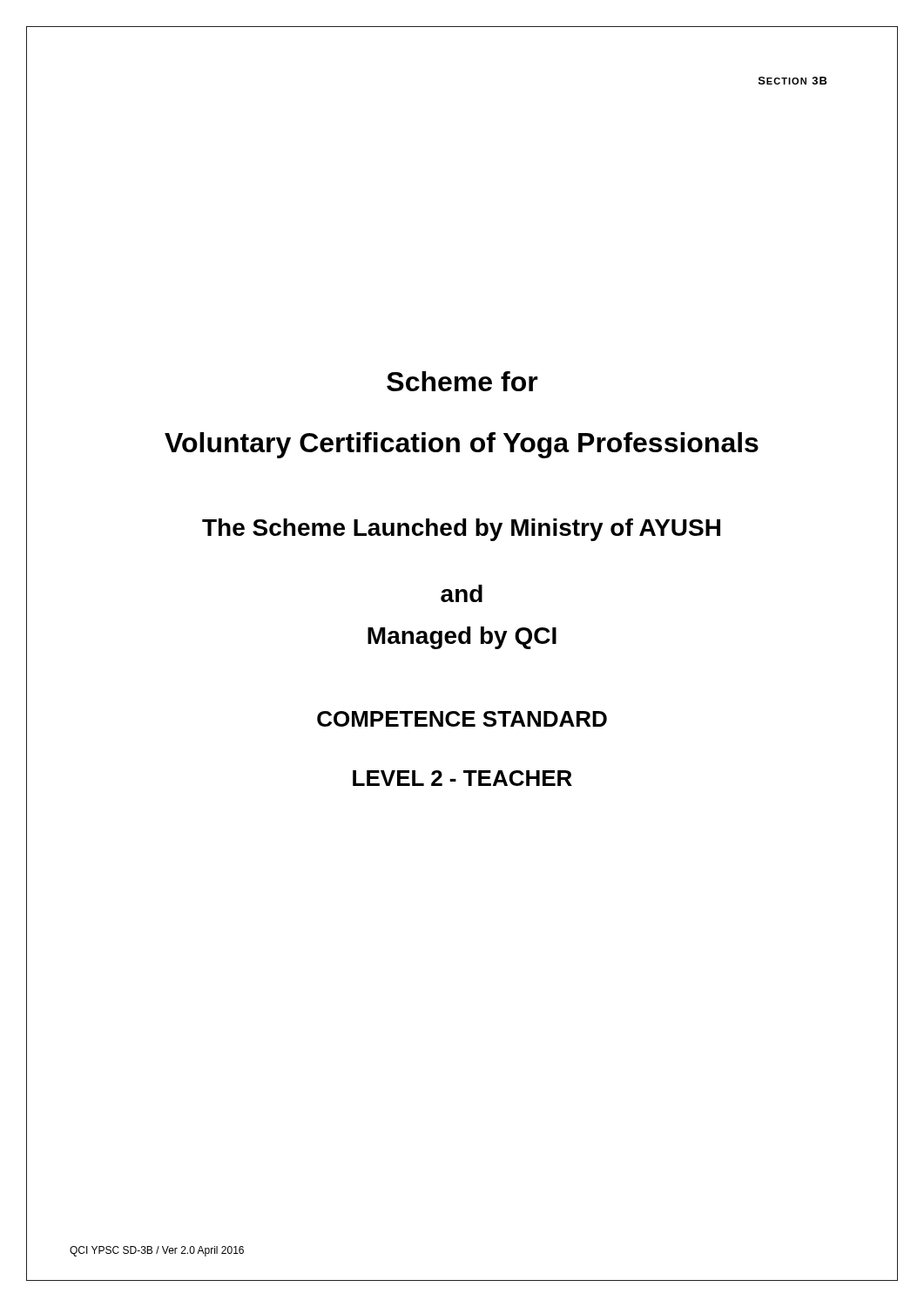Screen dimensions: 1307x924
Task: Locate the element starting "Scheme for"
Action: [x=462, y=382]
